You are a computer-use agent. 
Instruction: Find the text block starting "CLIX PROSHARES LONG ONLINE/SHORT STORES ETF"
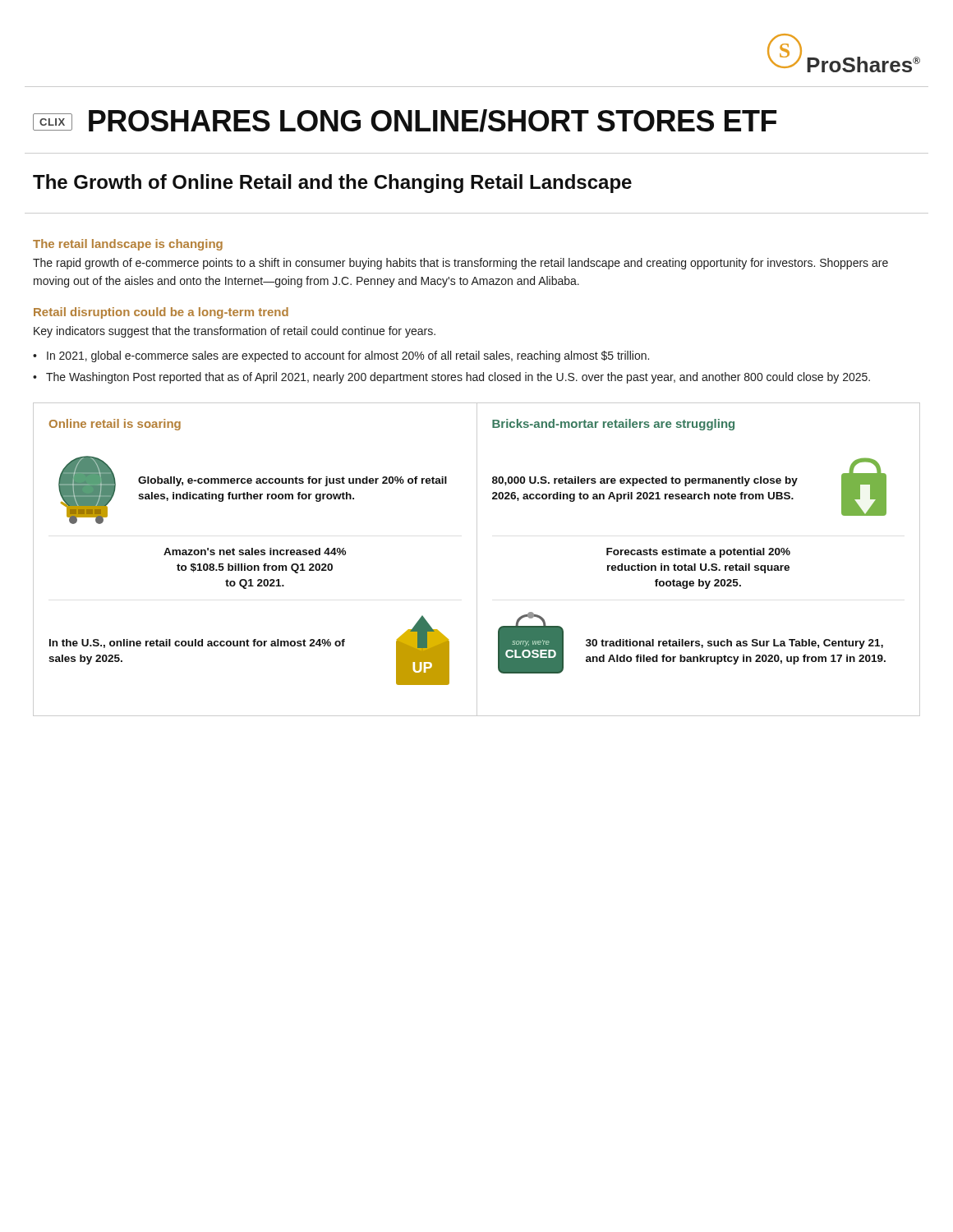(405, 122)
